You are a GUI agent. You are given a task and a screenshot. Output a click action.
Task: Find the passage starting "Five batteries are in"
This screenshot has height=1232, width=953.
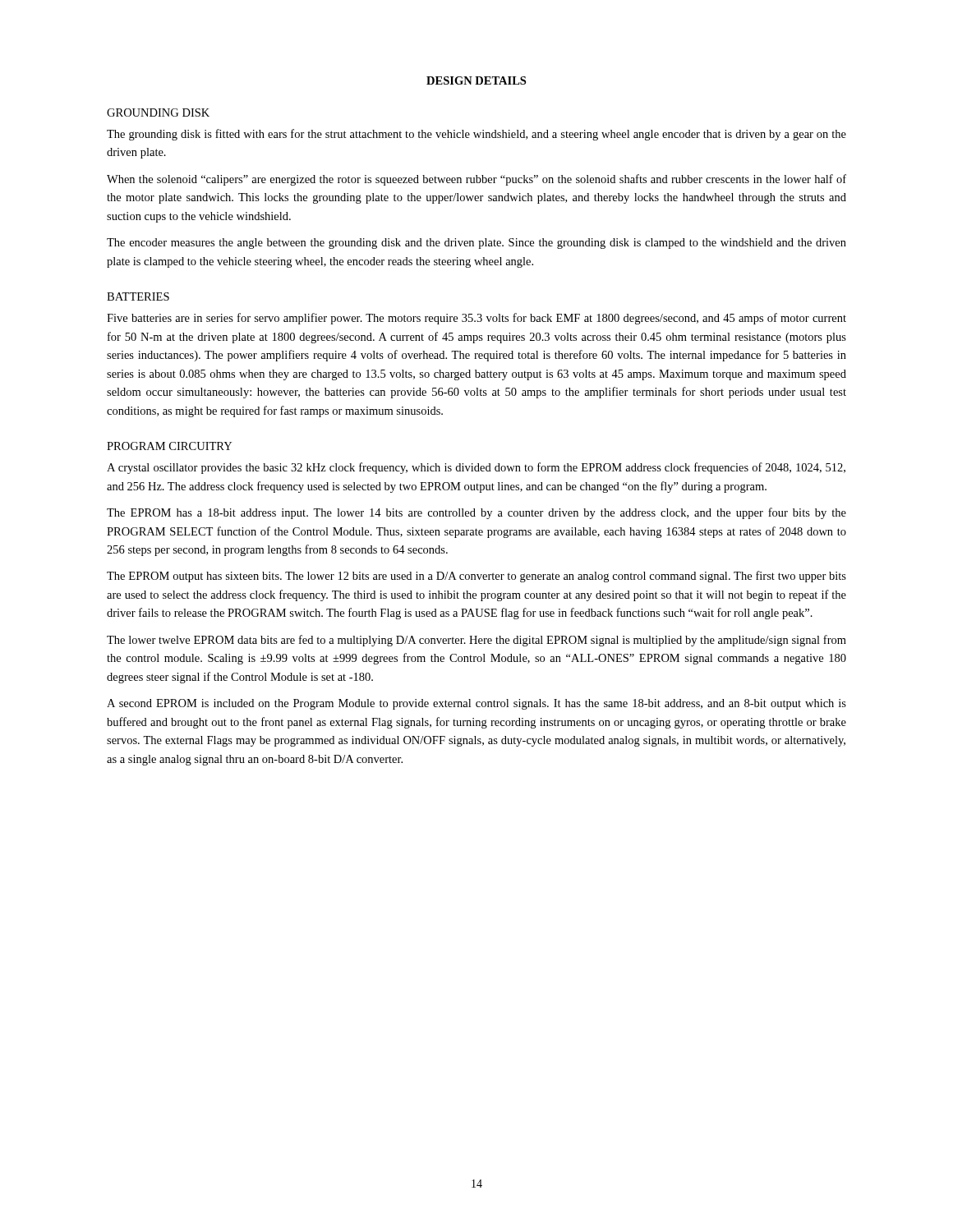point(476,364)
